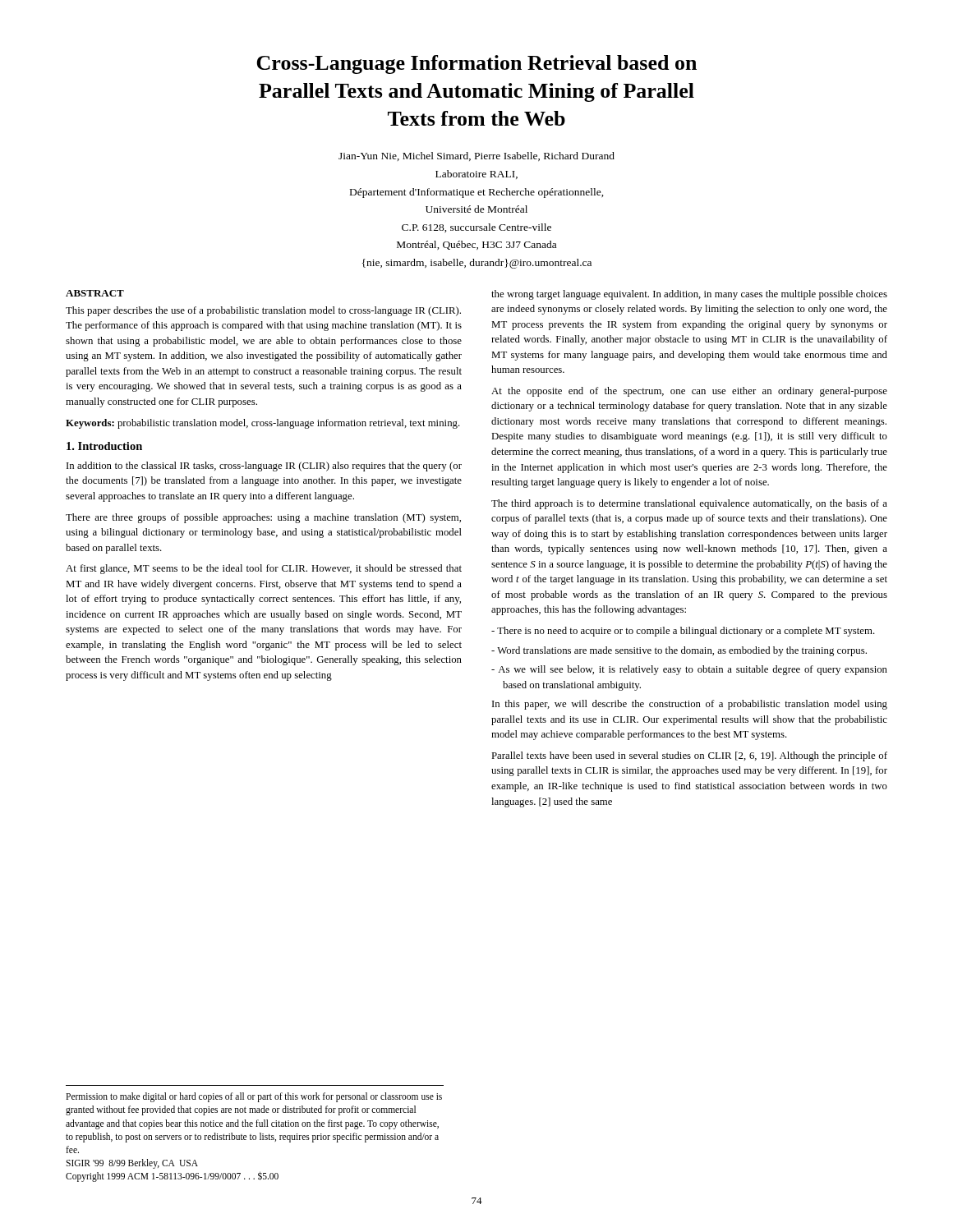The height and width of the screenshot is (1232, 953).
Task: Select the list item that says "Word translations are made sensitive to the domain,"
Action: (x=679, y=650)
